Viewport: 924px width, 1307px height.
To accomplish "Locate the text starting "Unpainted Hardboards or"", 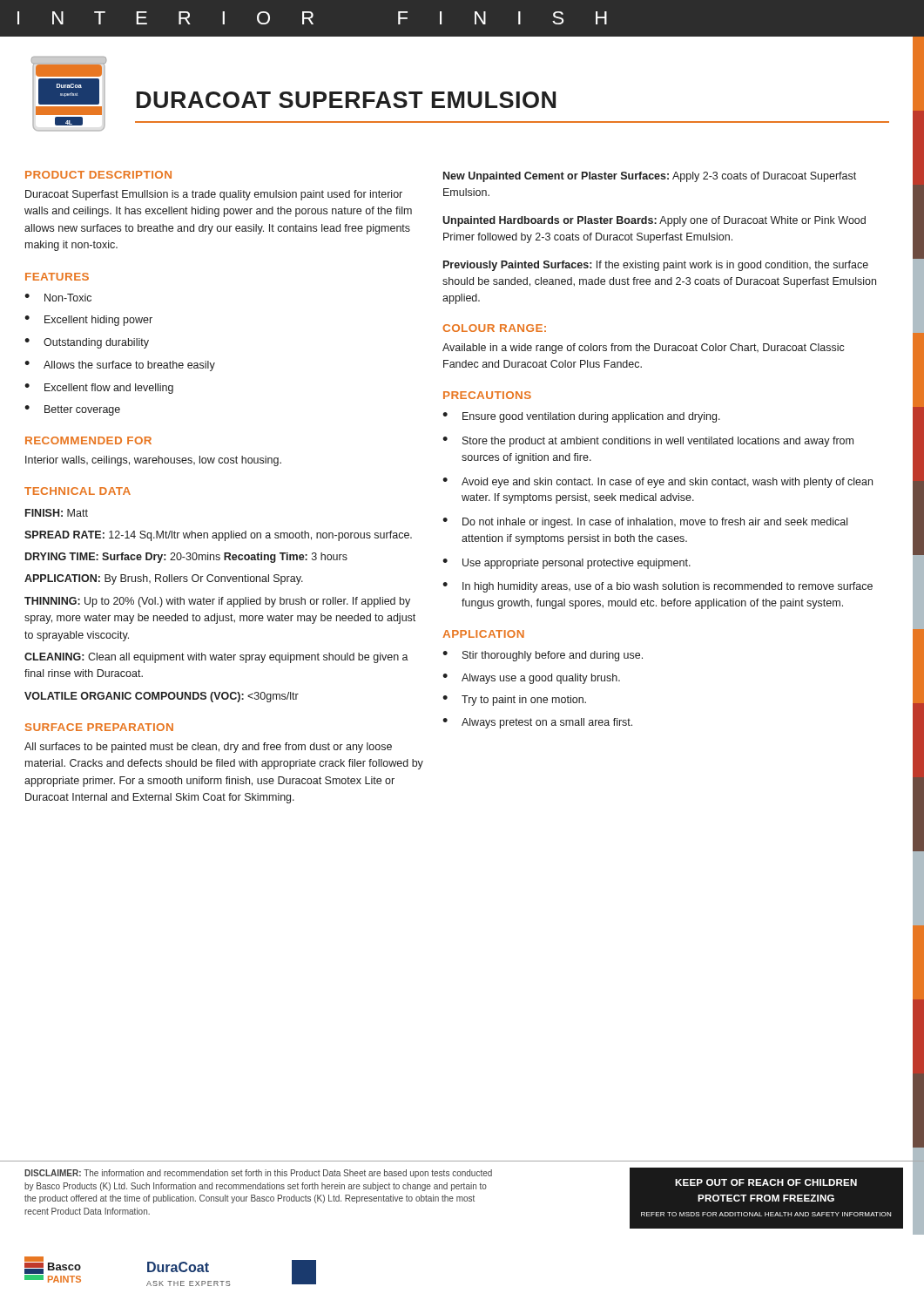I will [654, 229].
